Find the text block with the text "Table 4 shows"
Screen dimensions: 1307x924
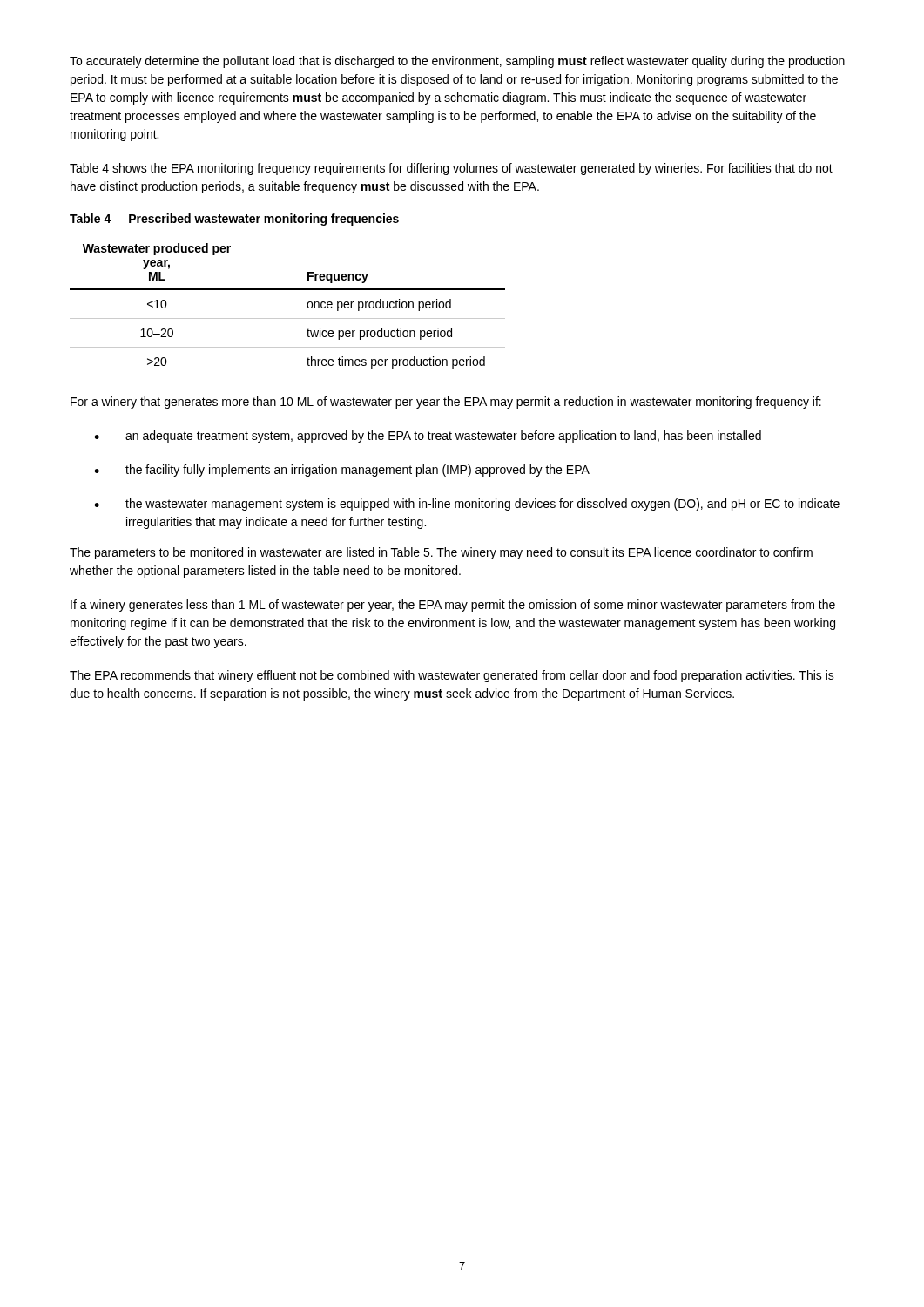(x=451, y=177)
